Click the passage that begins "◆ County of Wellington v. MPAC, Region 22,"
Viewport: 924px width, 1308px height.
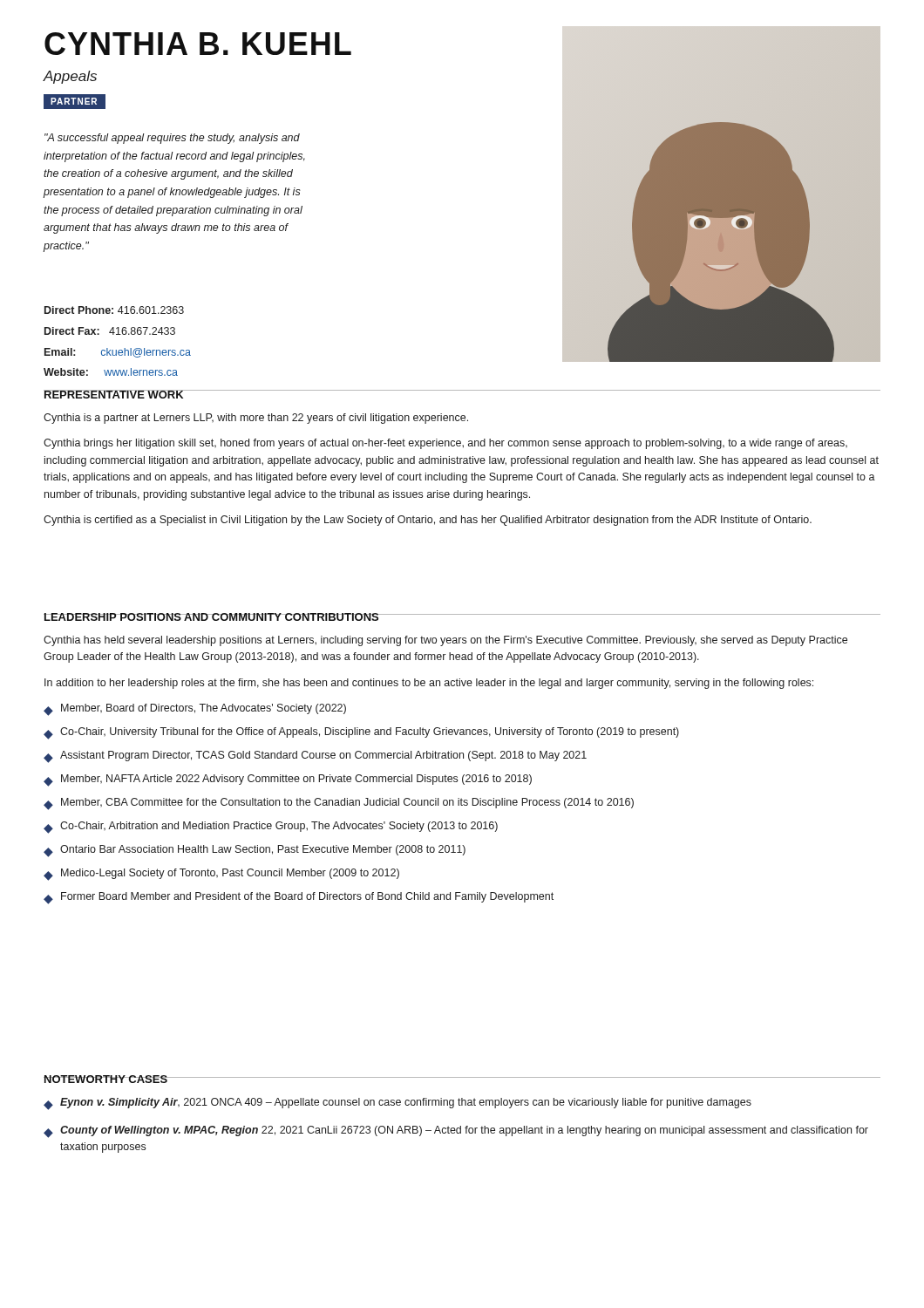[462, 1139]
